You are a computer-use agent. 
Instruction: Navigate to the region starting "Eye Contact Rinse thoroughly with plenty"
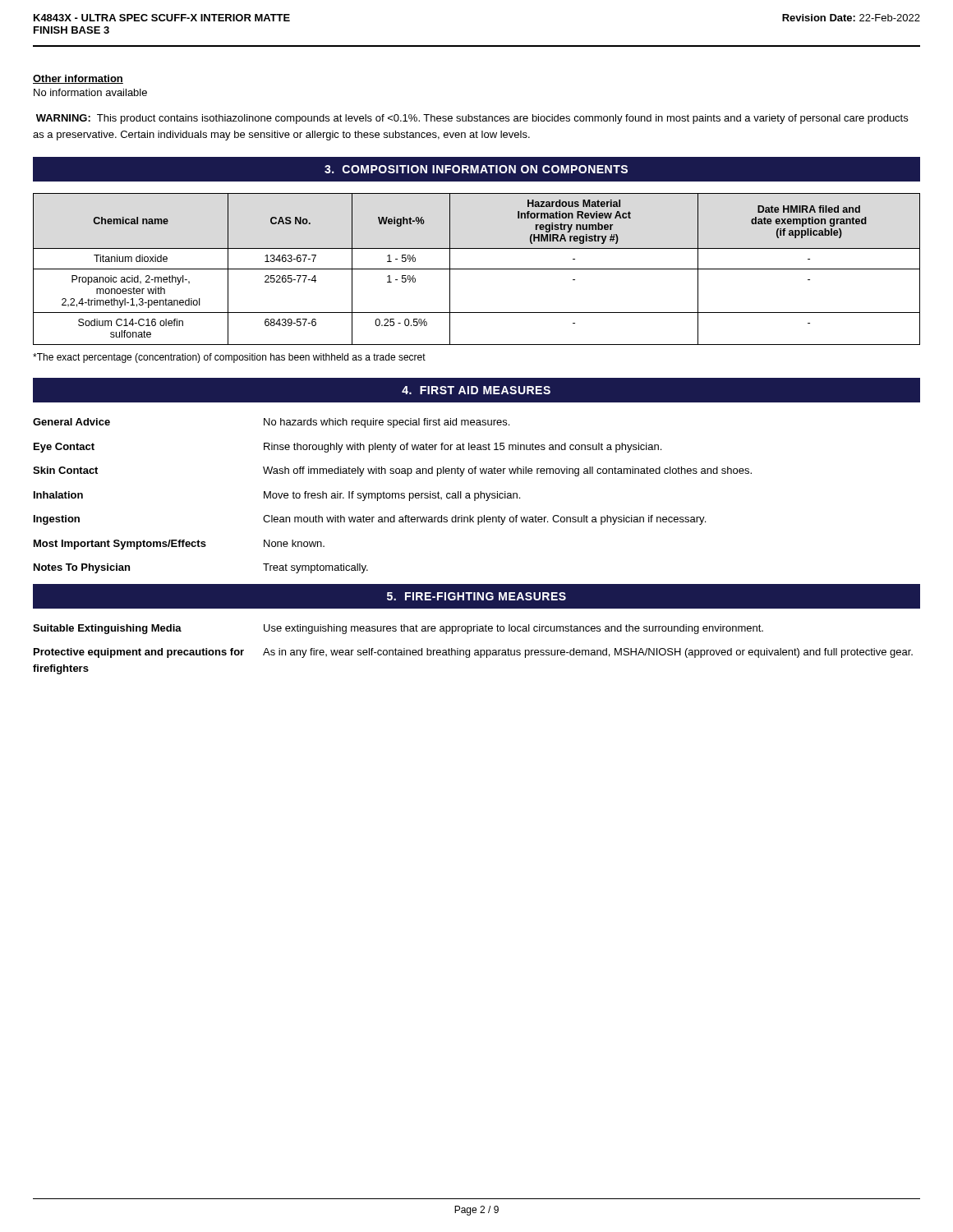pos(476,446)
